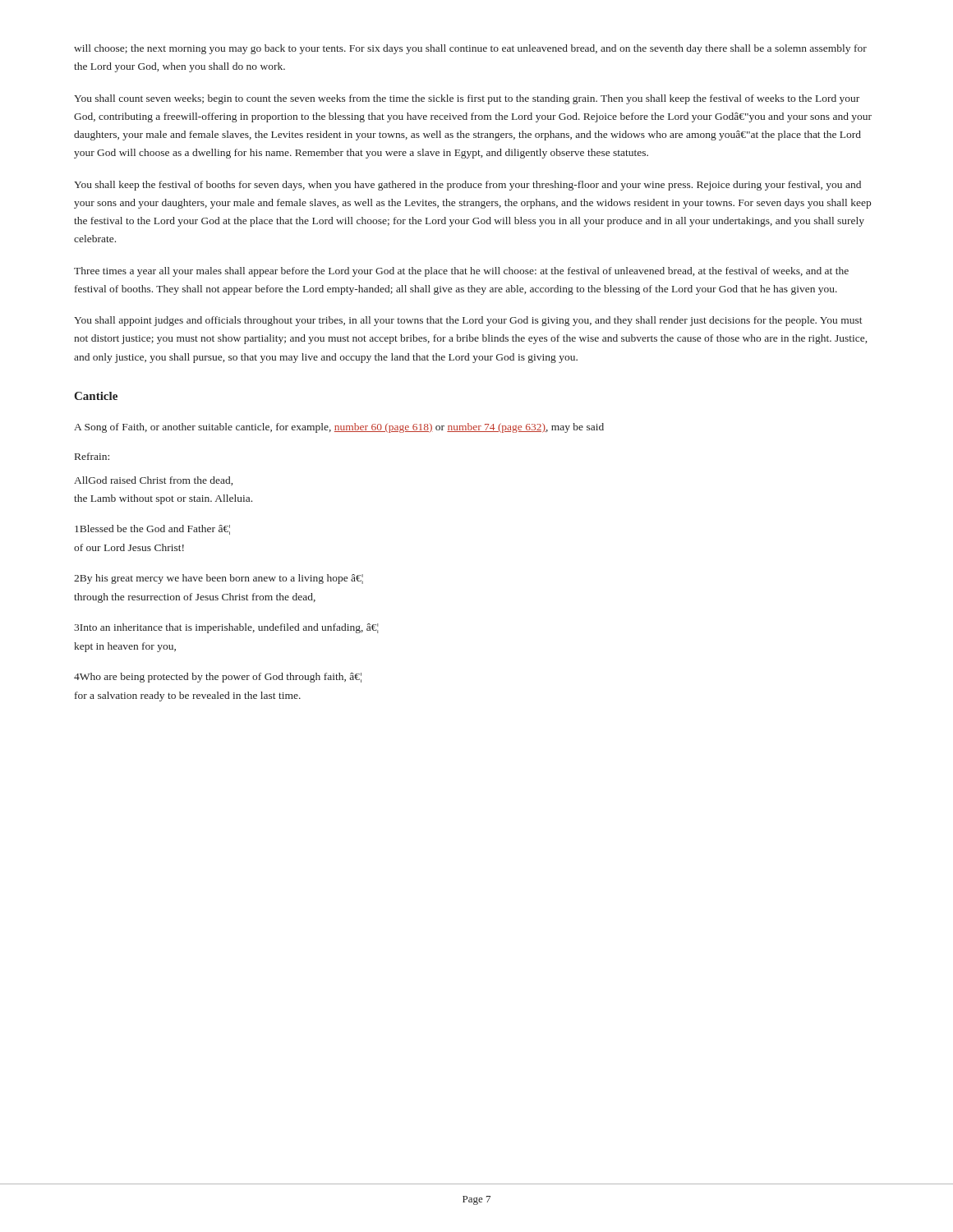Find the text block that reads "Three times a year all your"
This screenshot has width=953, height=1232.
[x=461, y=279]
